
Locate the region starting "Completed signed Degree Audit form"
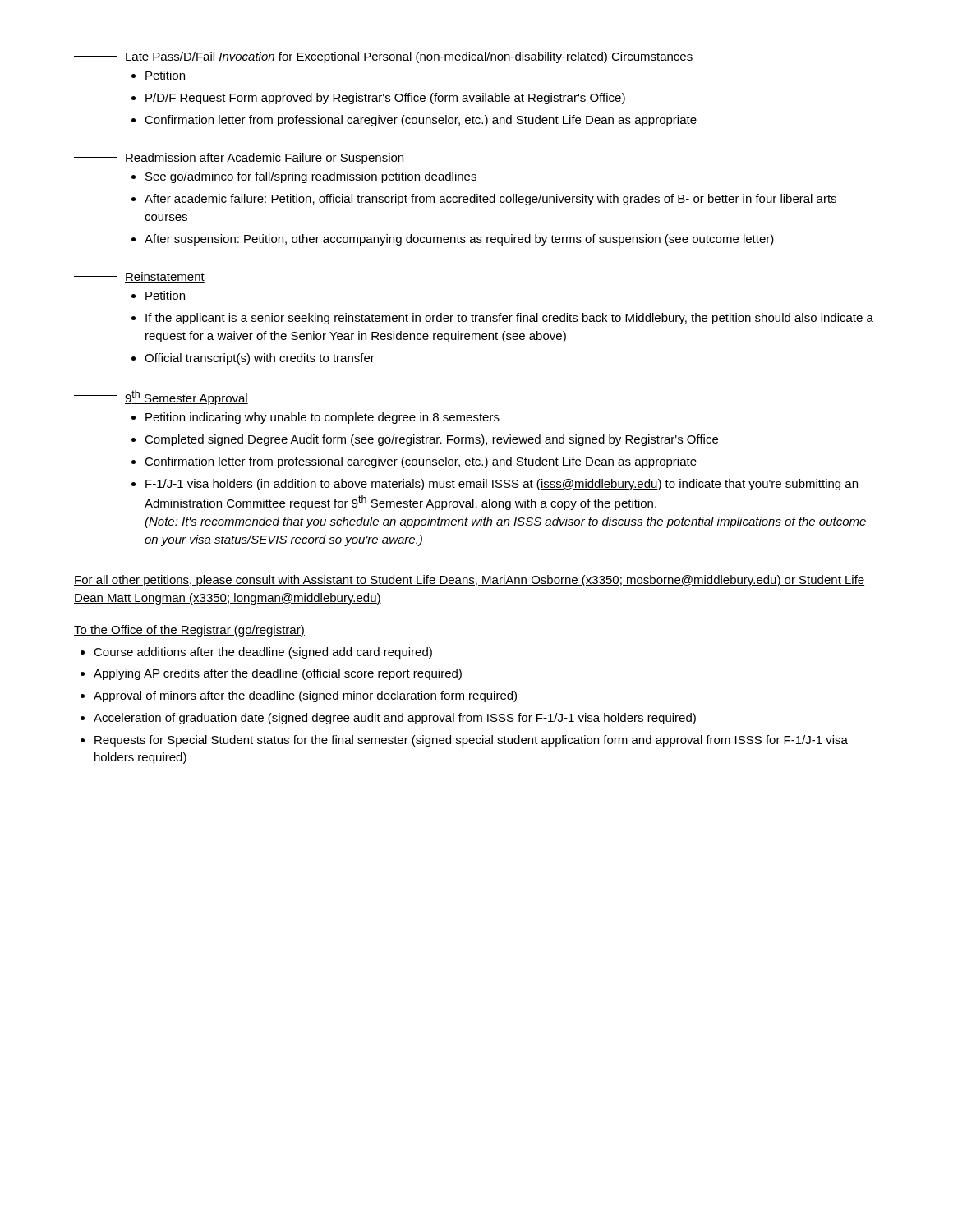click(512, 439)
